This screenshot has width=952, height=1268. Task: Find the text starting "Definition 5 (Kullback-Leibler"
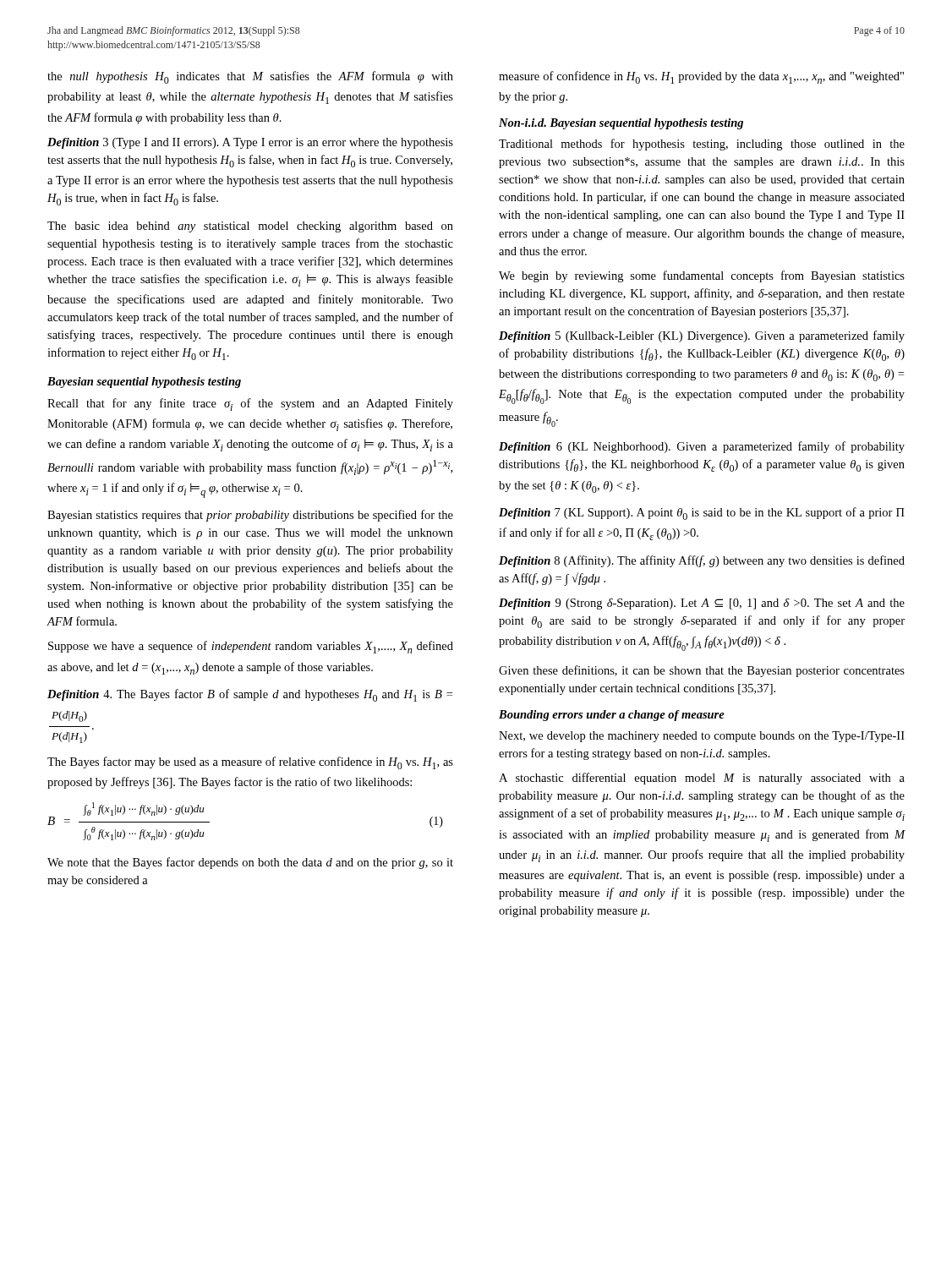(x=702, y=379)
